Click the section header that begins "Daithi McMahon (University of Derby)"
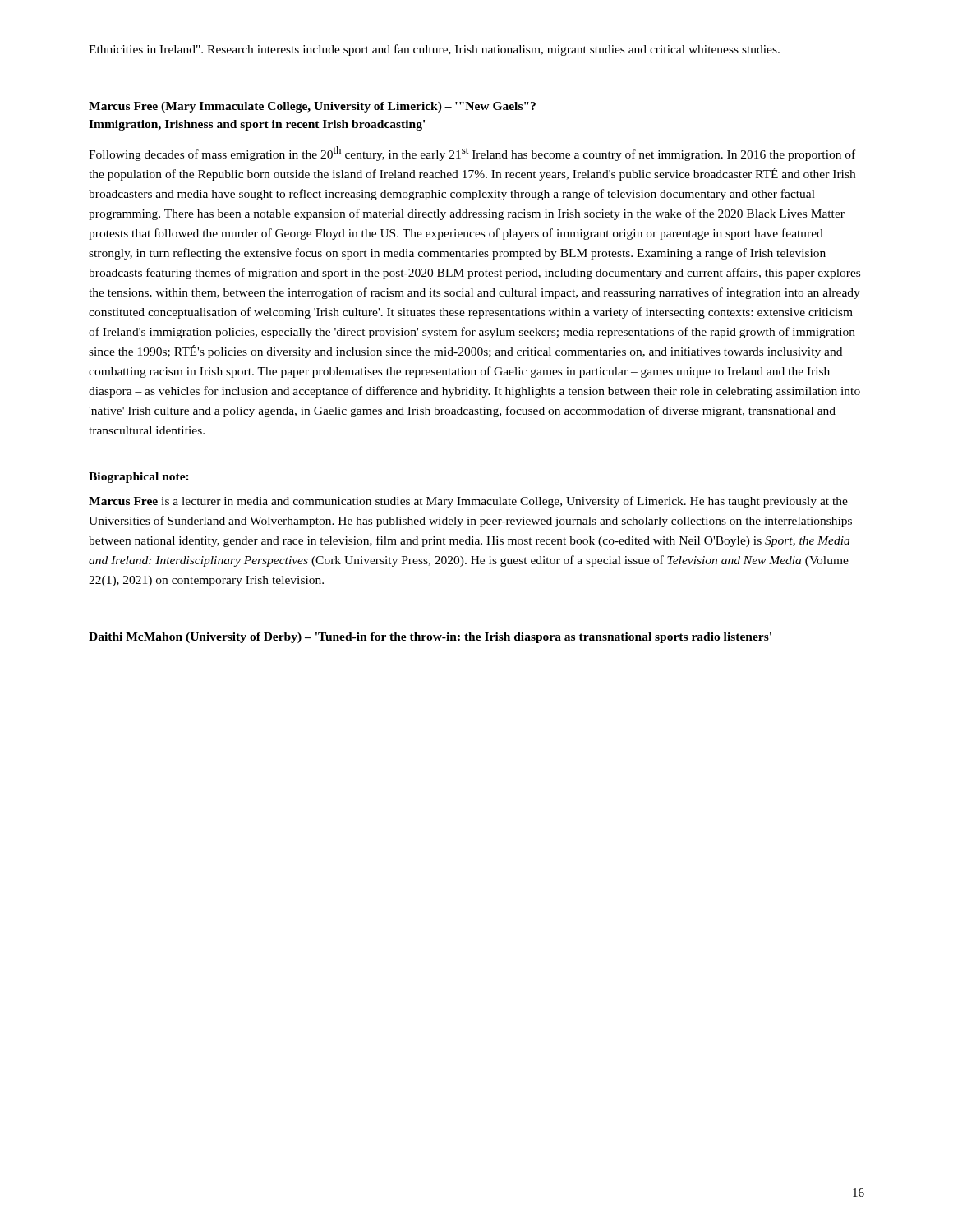The width and height of the screenshot is (953, 1232). (x=476, y=637)
